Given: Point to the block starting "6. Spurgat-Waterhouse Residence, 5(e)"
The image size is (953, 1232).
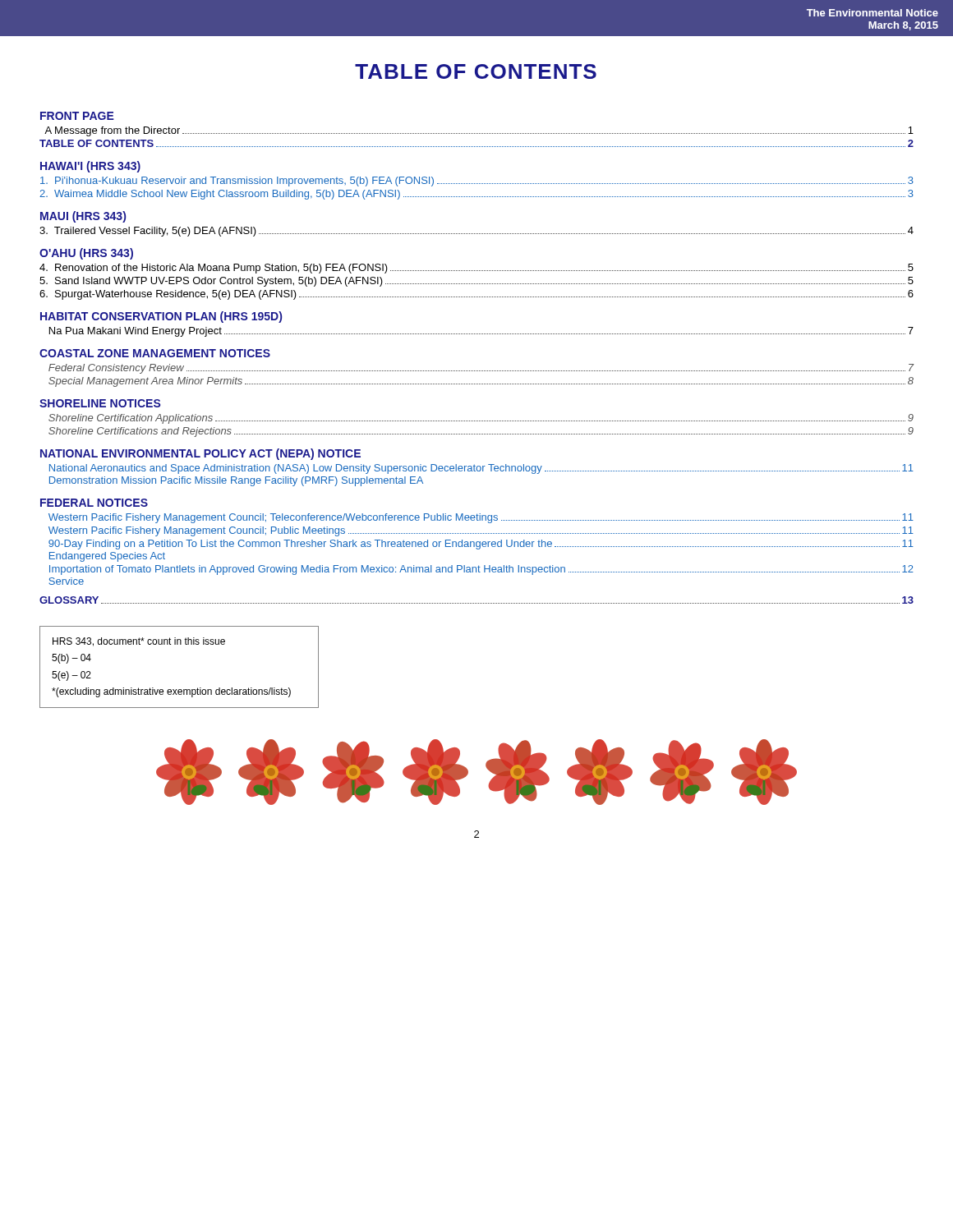Looking at the screenshot, I should (x=476, y=294).
